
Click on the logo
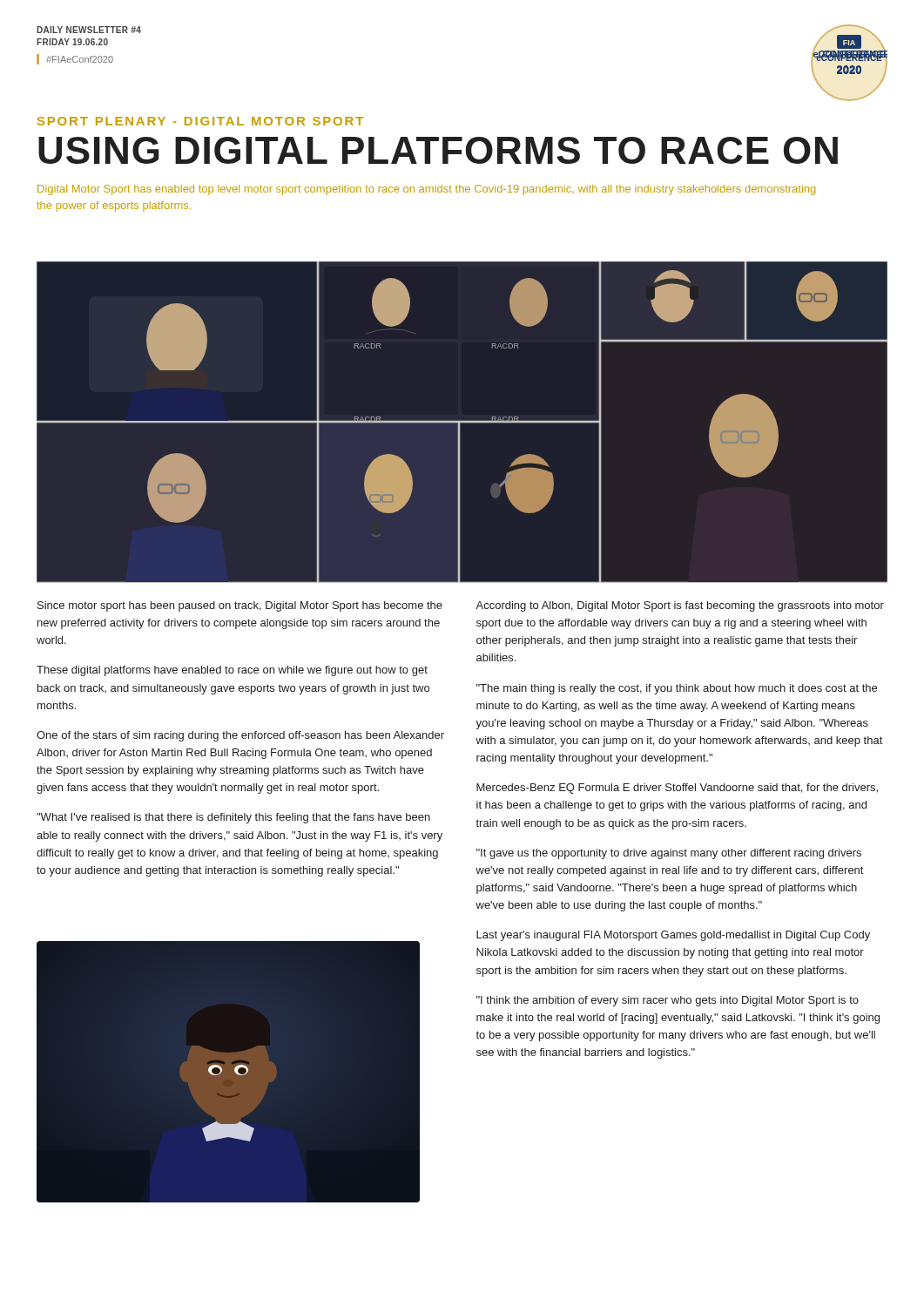[849, 64]
